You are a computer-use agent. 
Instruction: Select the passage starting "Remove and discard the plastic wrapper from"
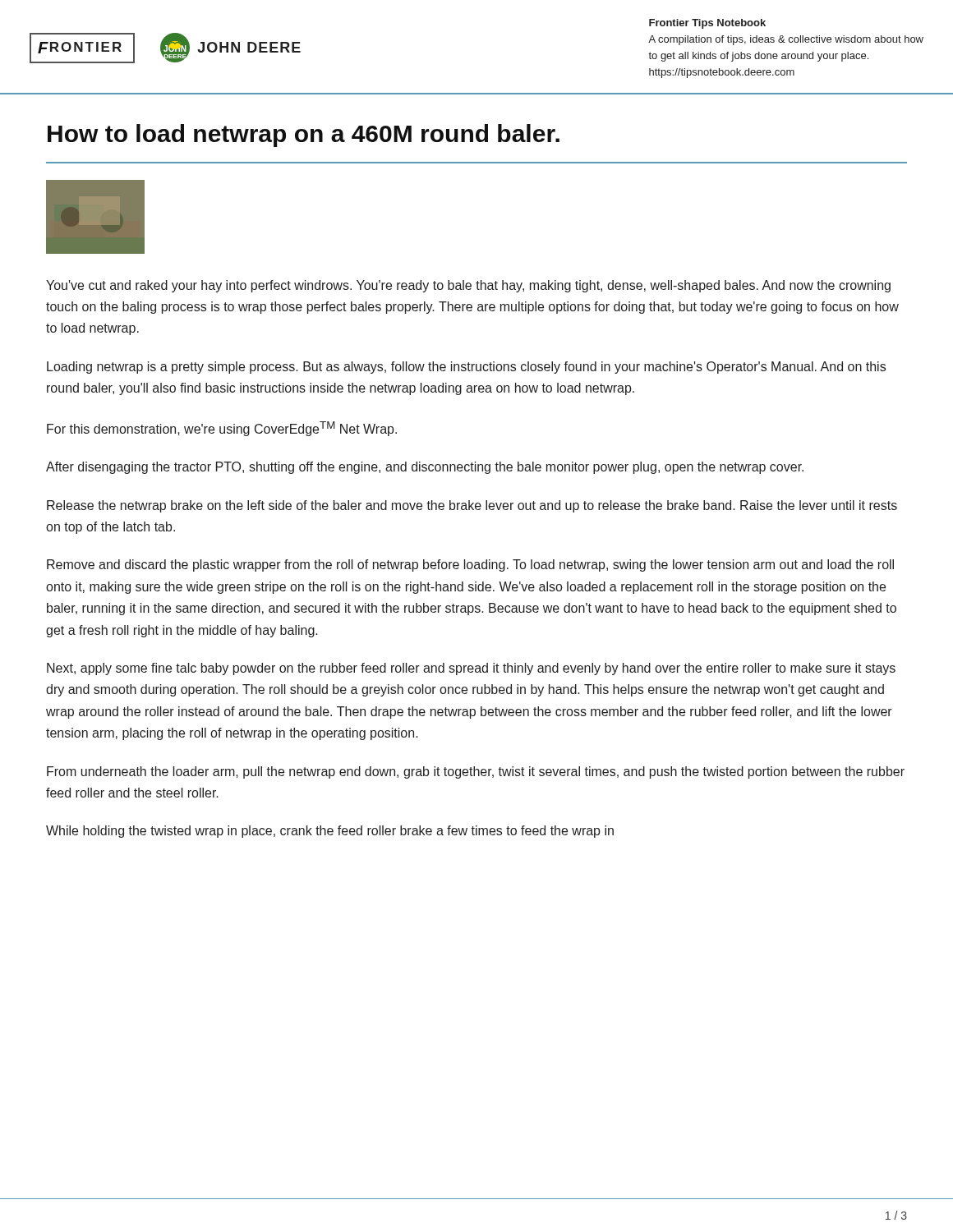[x=471, y=598]
